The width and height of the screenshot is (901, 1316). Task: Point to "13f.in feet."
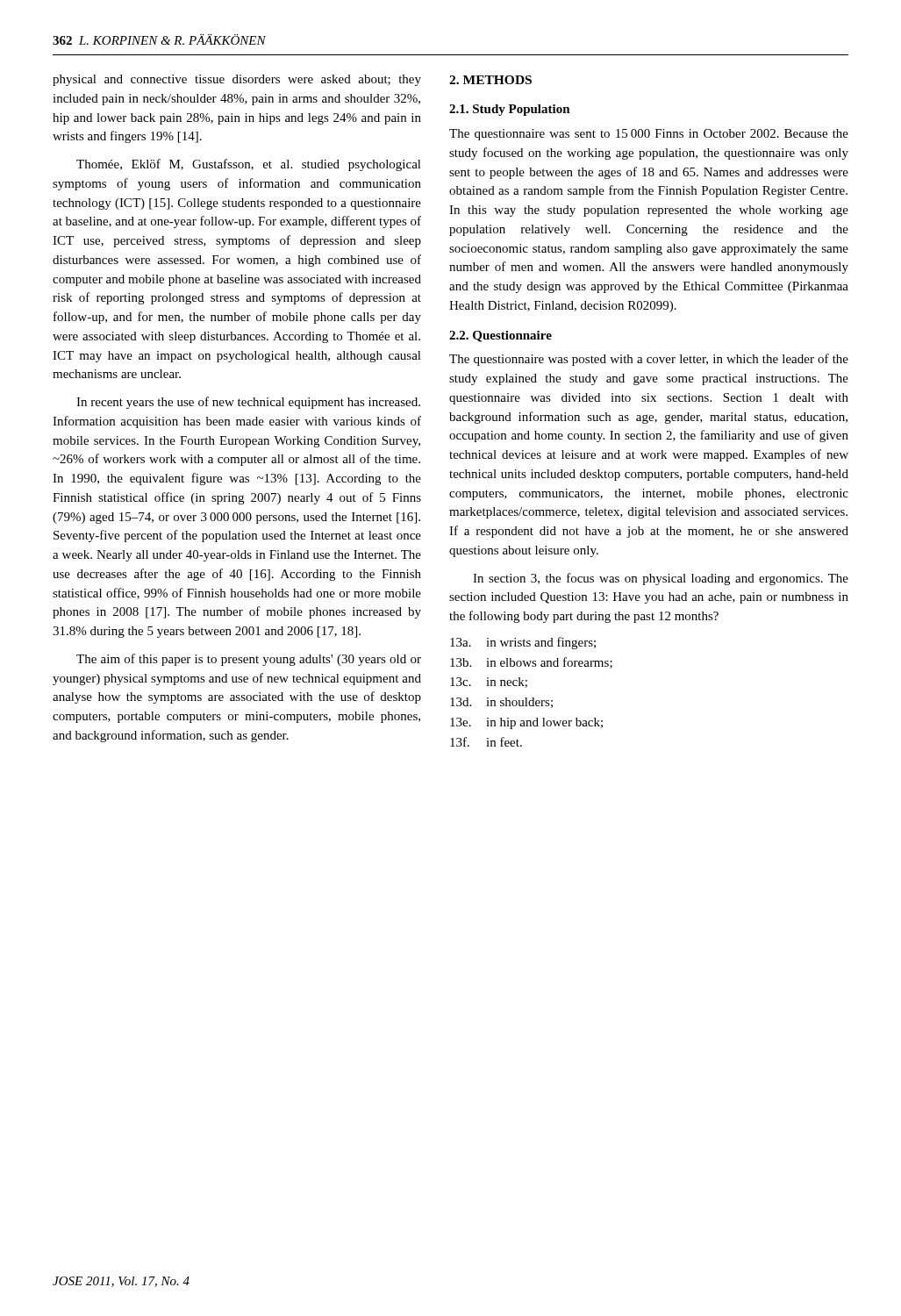(x=486, y=742)
